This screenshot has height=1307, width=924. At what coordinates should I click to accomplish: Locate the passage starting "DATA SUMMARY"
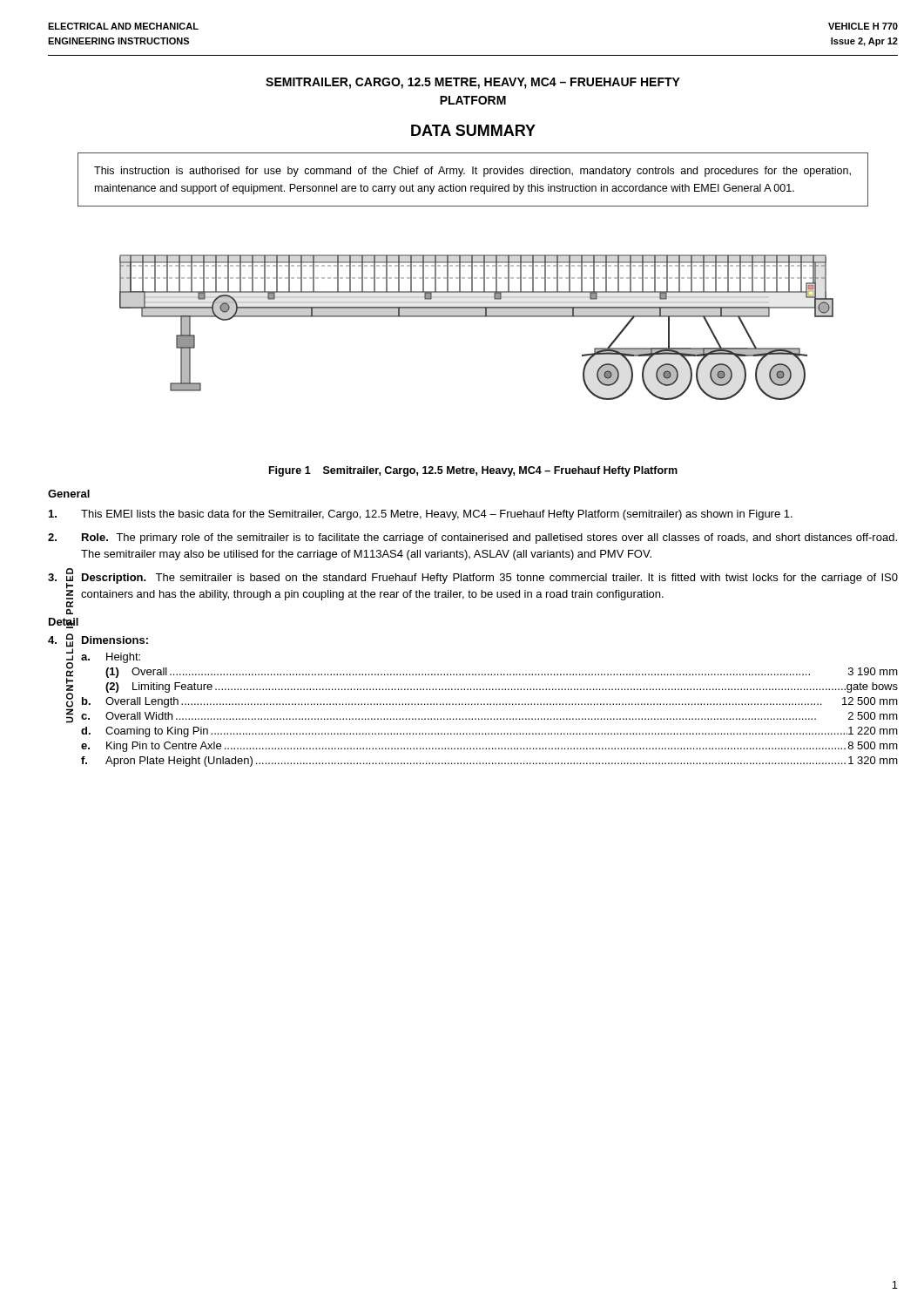(x=473, y=131)
